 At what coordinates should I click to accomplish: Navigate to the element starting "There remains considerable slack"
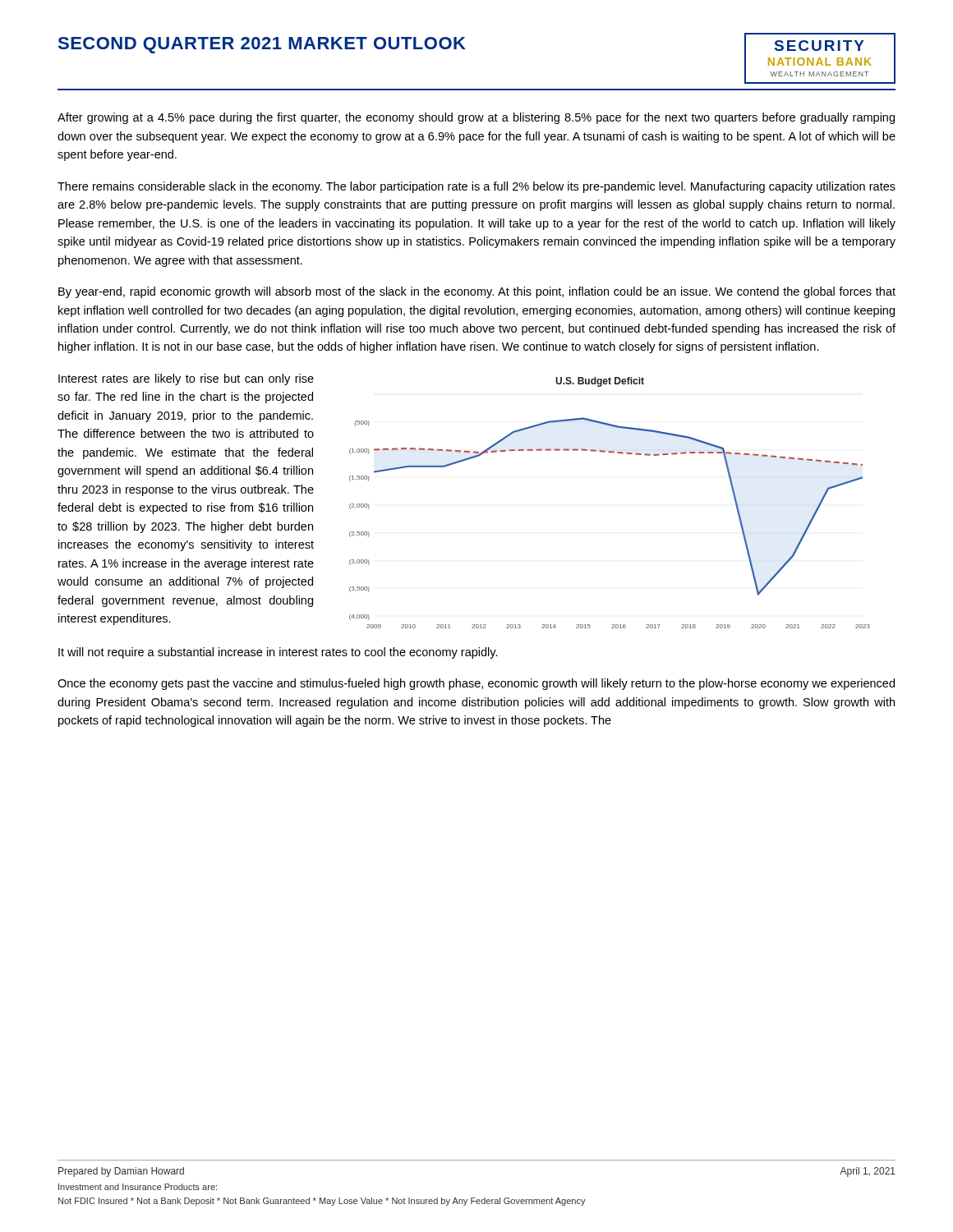(x=476, y=223)
